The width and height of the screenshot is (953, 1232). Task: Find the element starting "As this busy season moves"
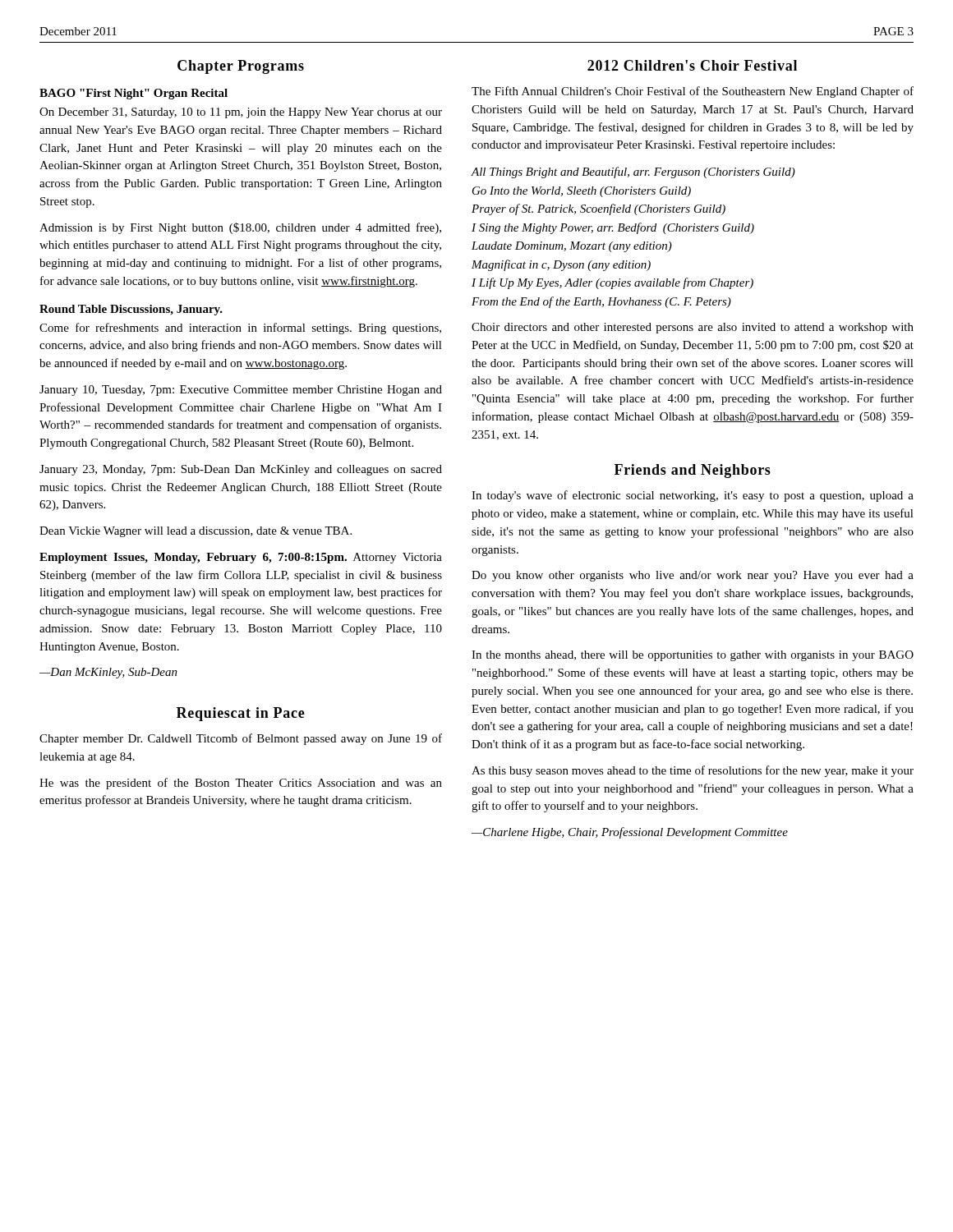coord(693,789)
